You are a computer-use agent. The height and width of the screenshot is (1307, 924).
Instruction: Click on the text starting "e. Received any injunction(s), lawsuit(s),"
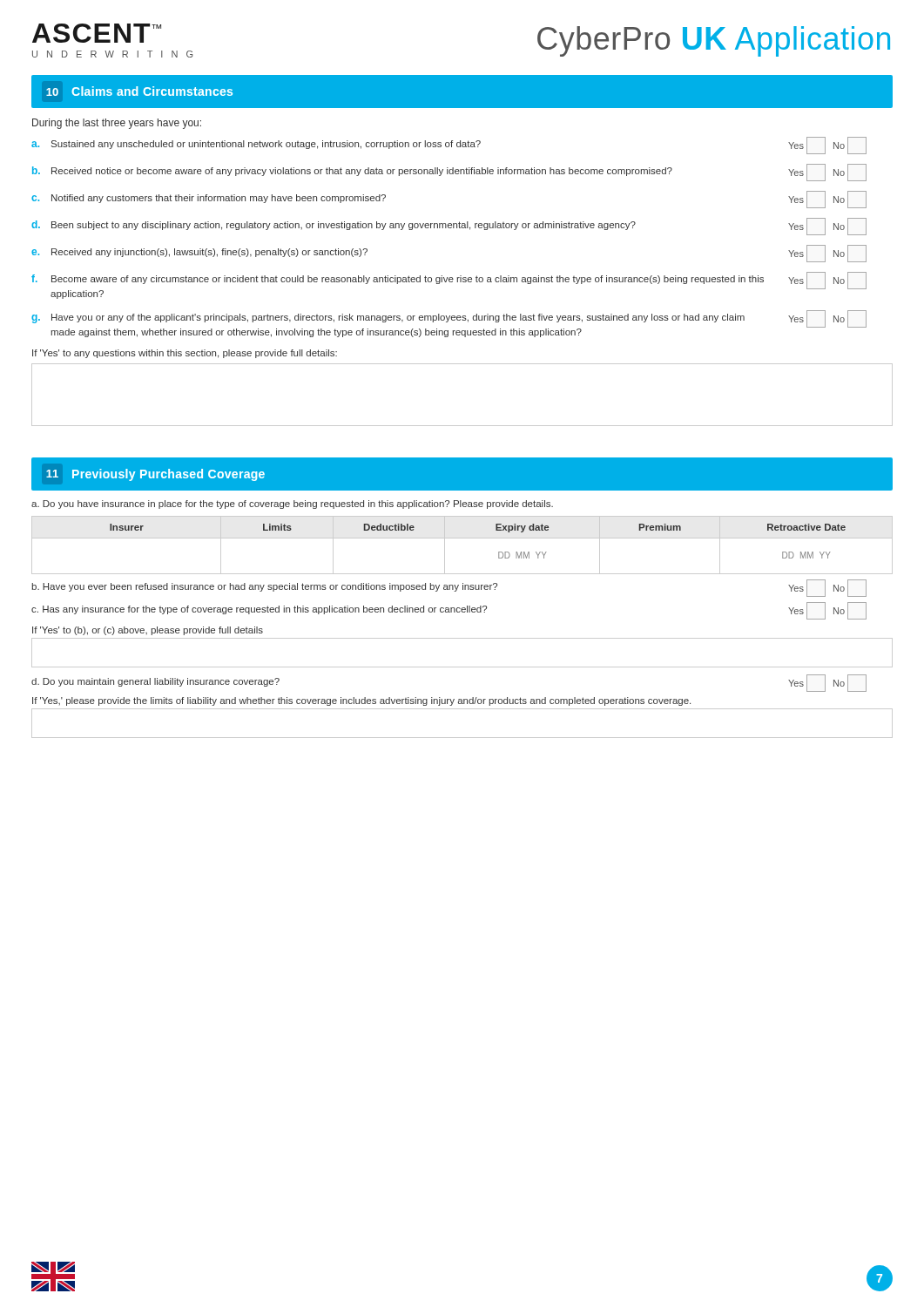(x=202, y=253)
